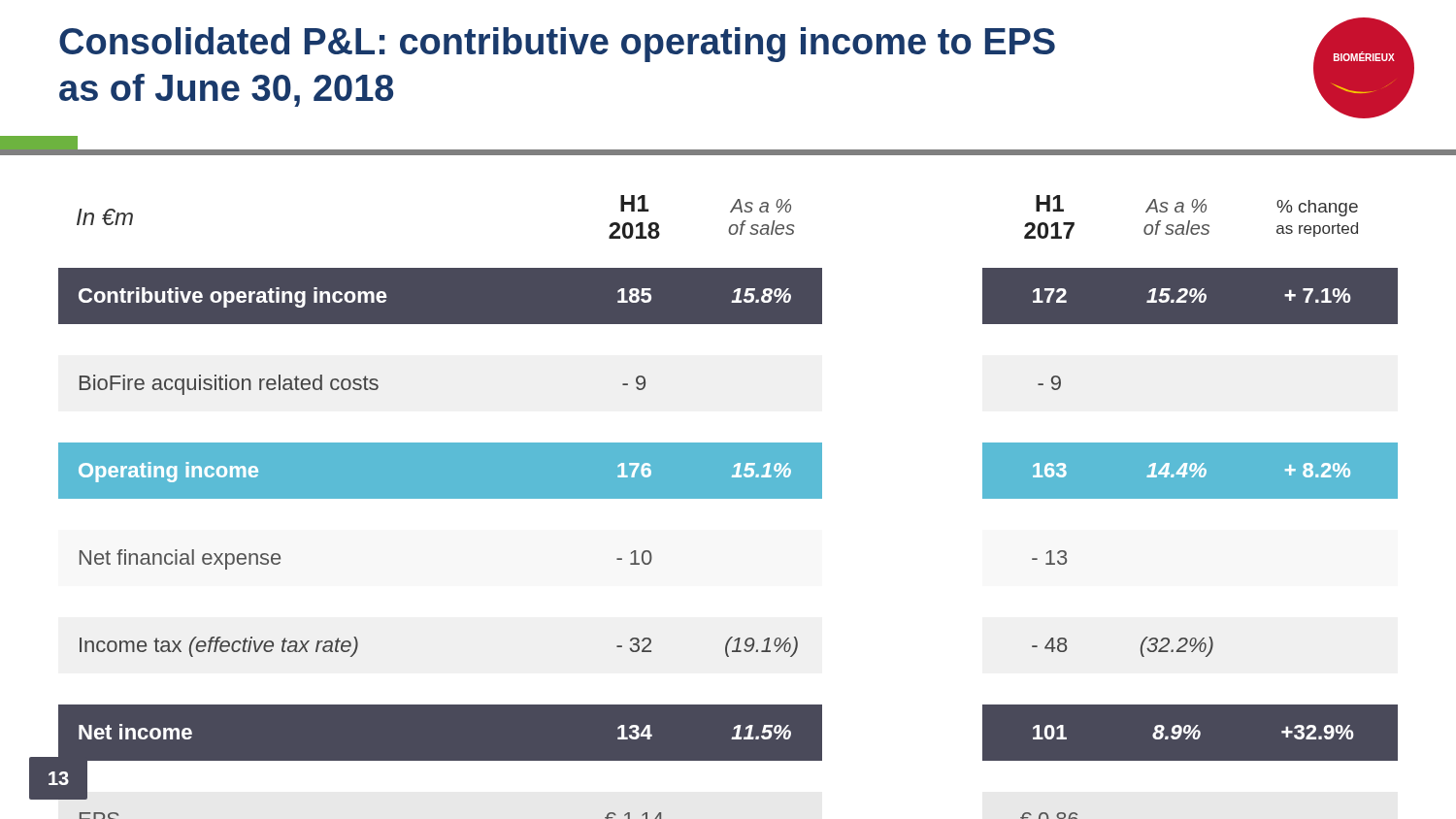1456x819 pixels.
Task: Find the logo
Action: (1364, 70)
